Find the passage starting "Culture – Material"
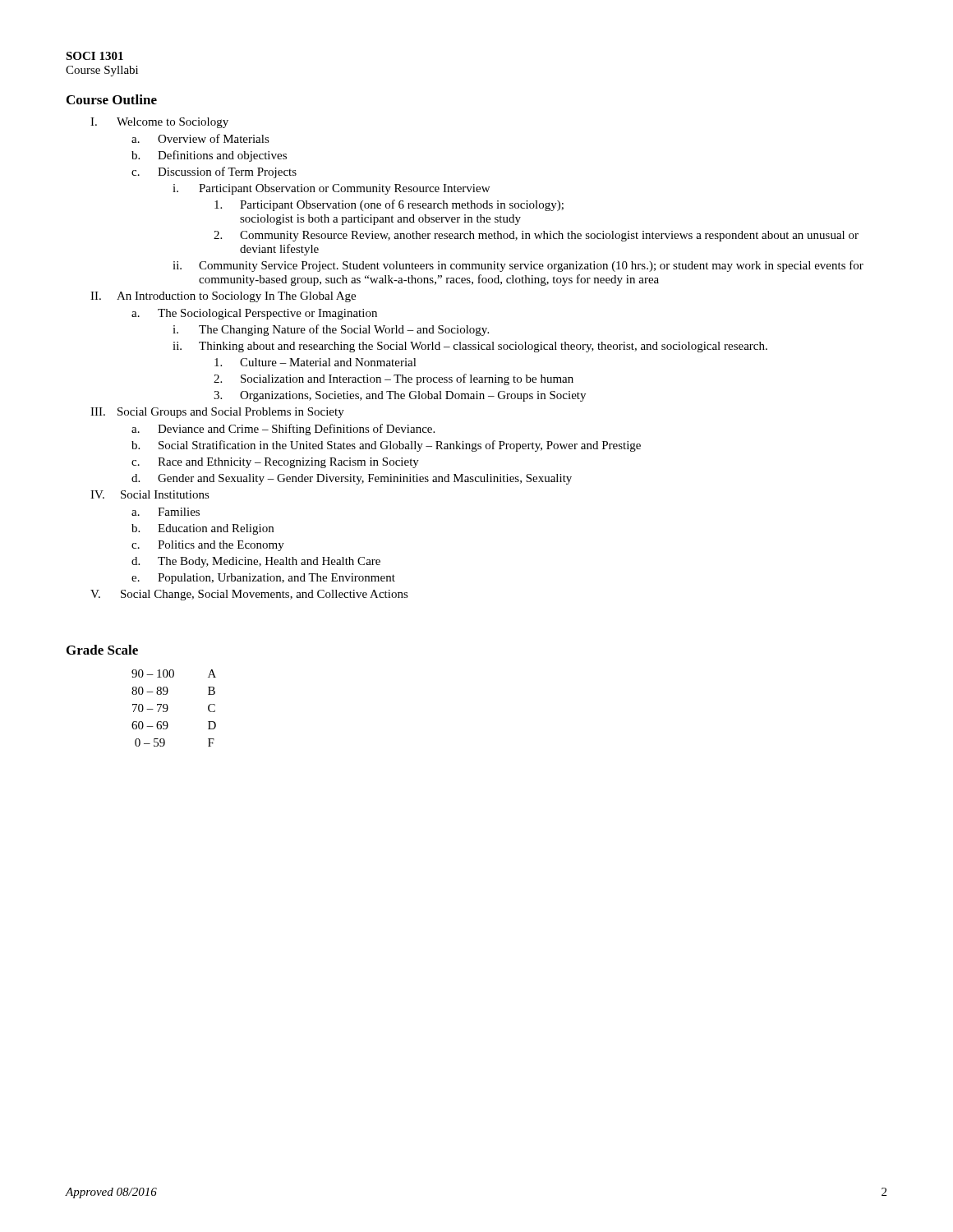This screenshot has height=1232, width=953. (x=315, y=362)
